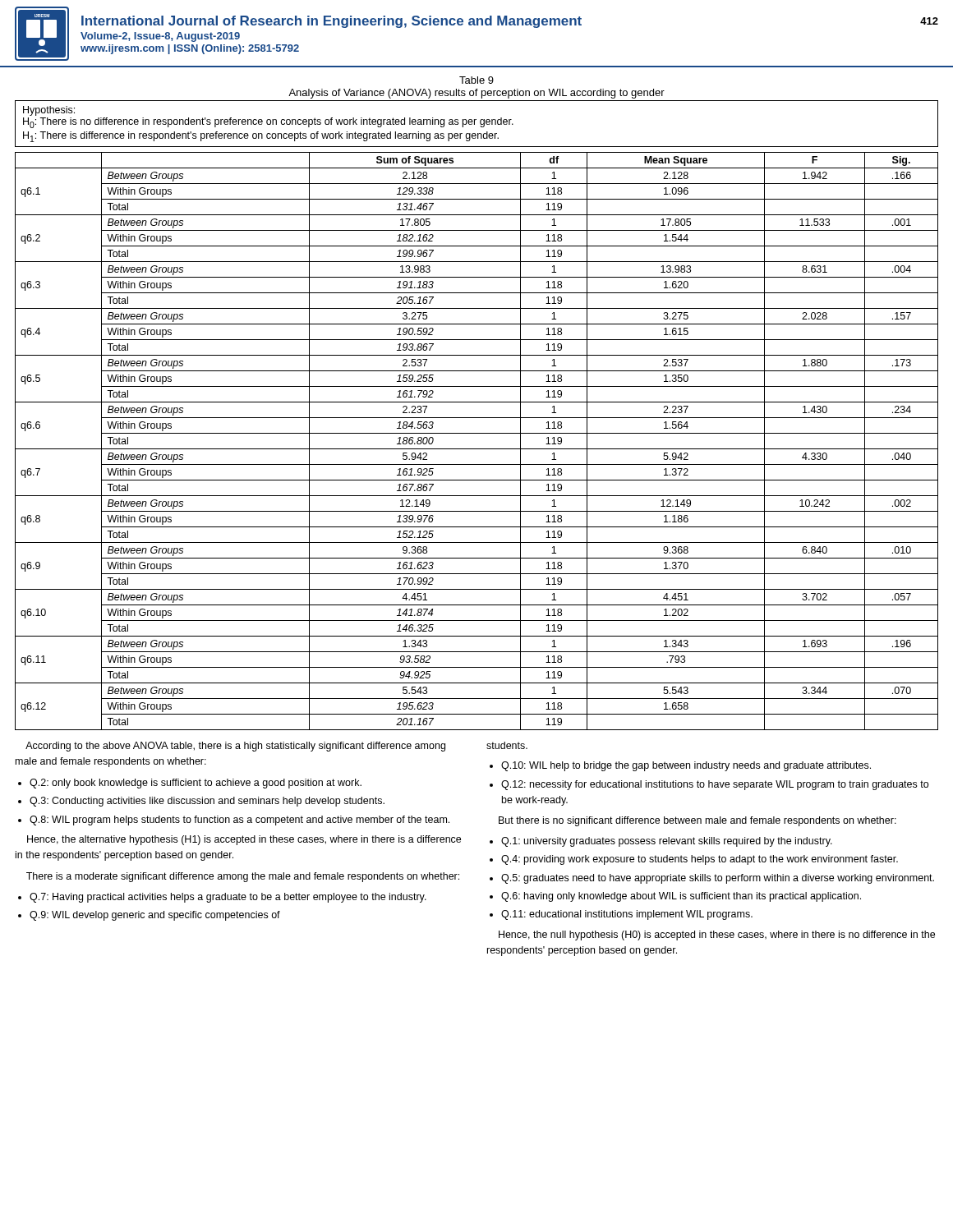953x1232 pixels.
Task: Locate the table
Action: tap(476, 441)
